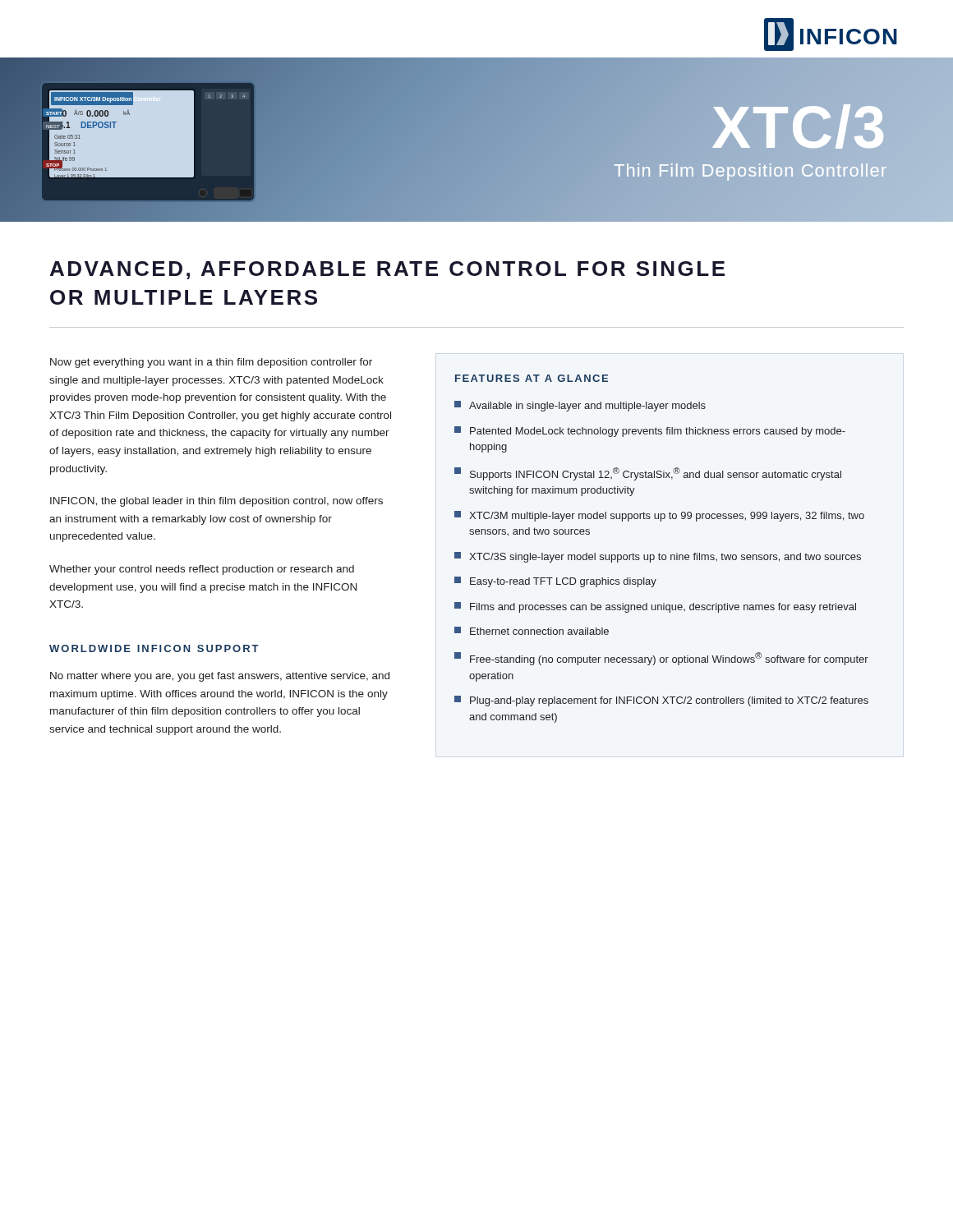Click on the text block that reads "No matter where you are,"
The height and width of the screenshot is (1232, 953).
(x=220, y=702)
